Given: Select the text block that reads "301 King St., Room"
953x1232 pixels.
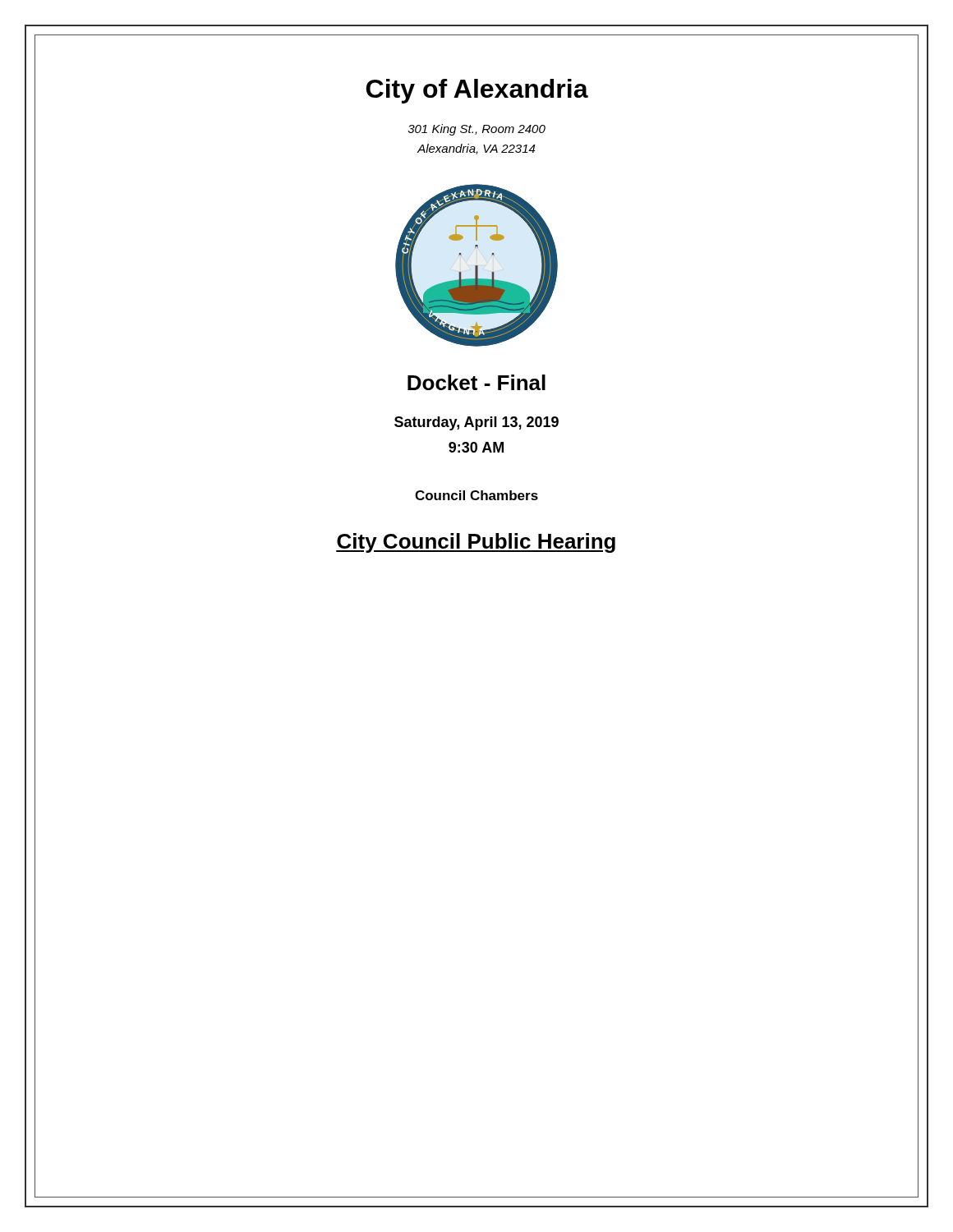Looking at the screenshot, I should tap(476, 139).
